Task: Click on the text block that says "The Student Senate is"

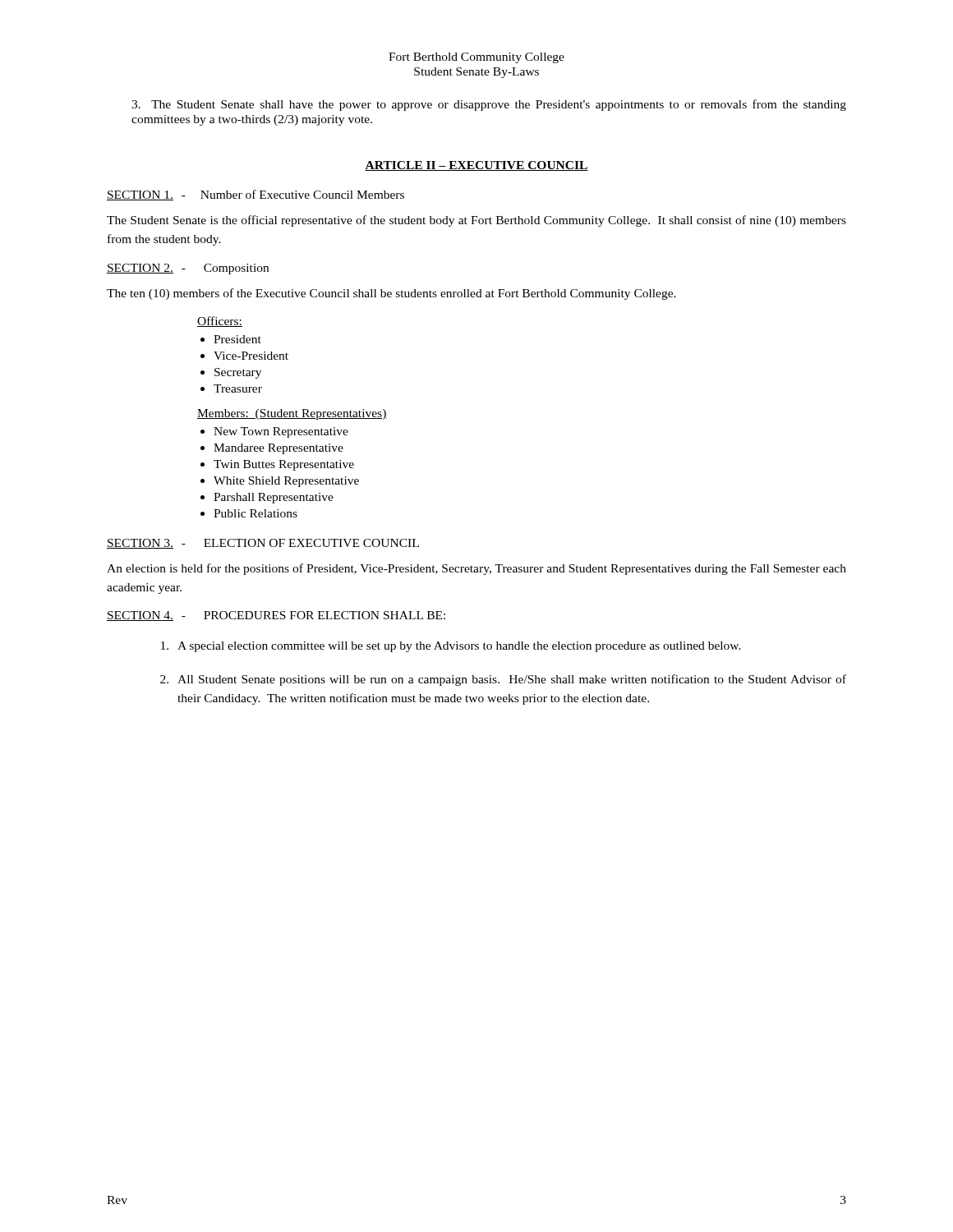Action: (x=476, y=229)
